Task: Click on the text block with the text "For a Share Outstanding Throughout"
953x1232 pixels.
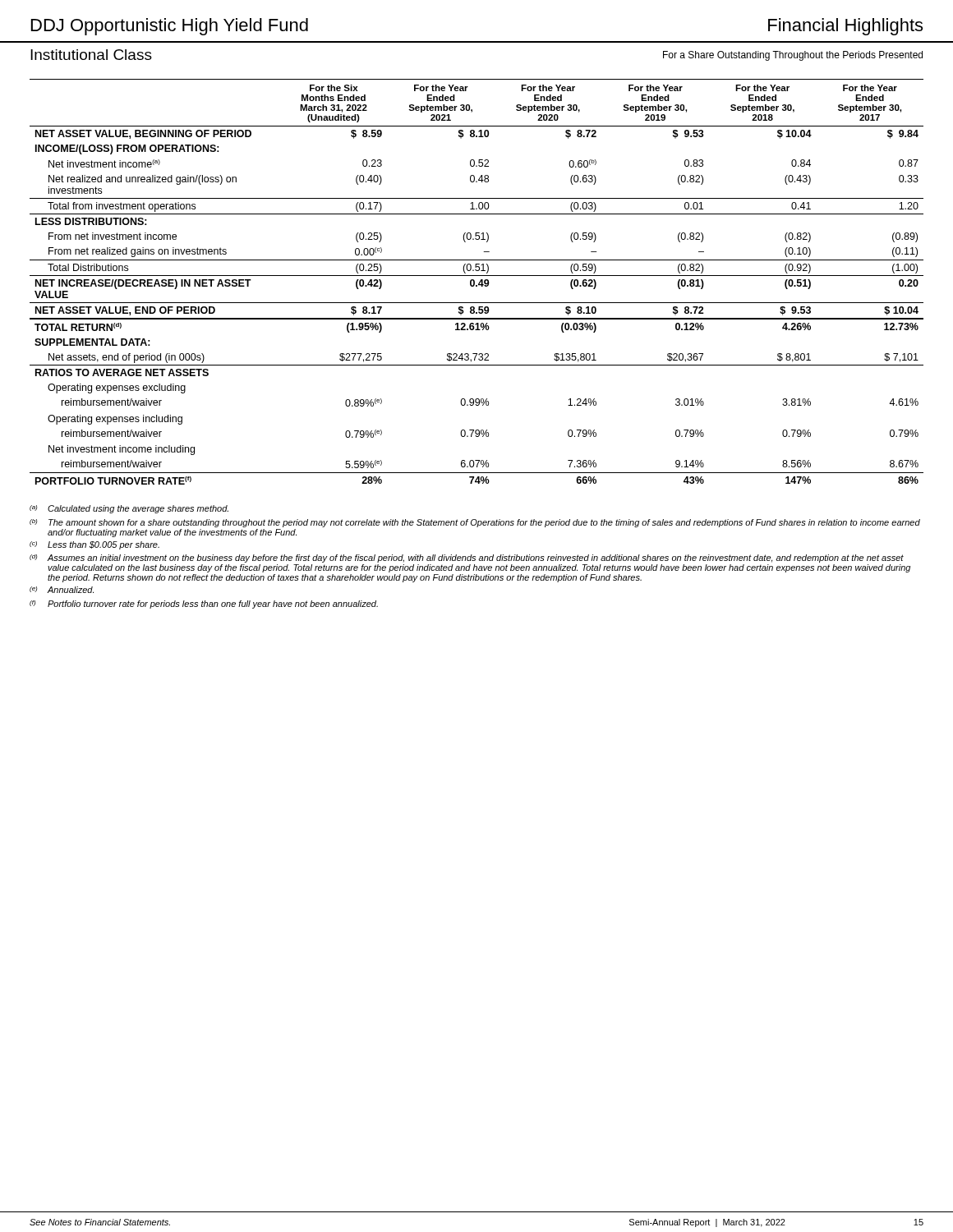Action: pos(793,55)
